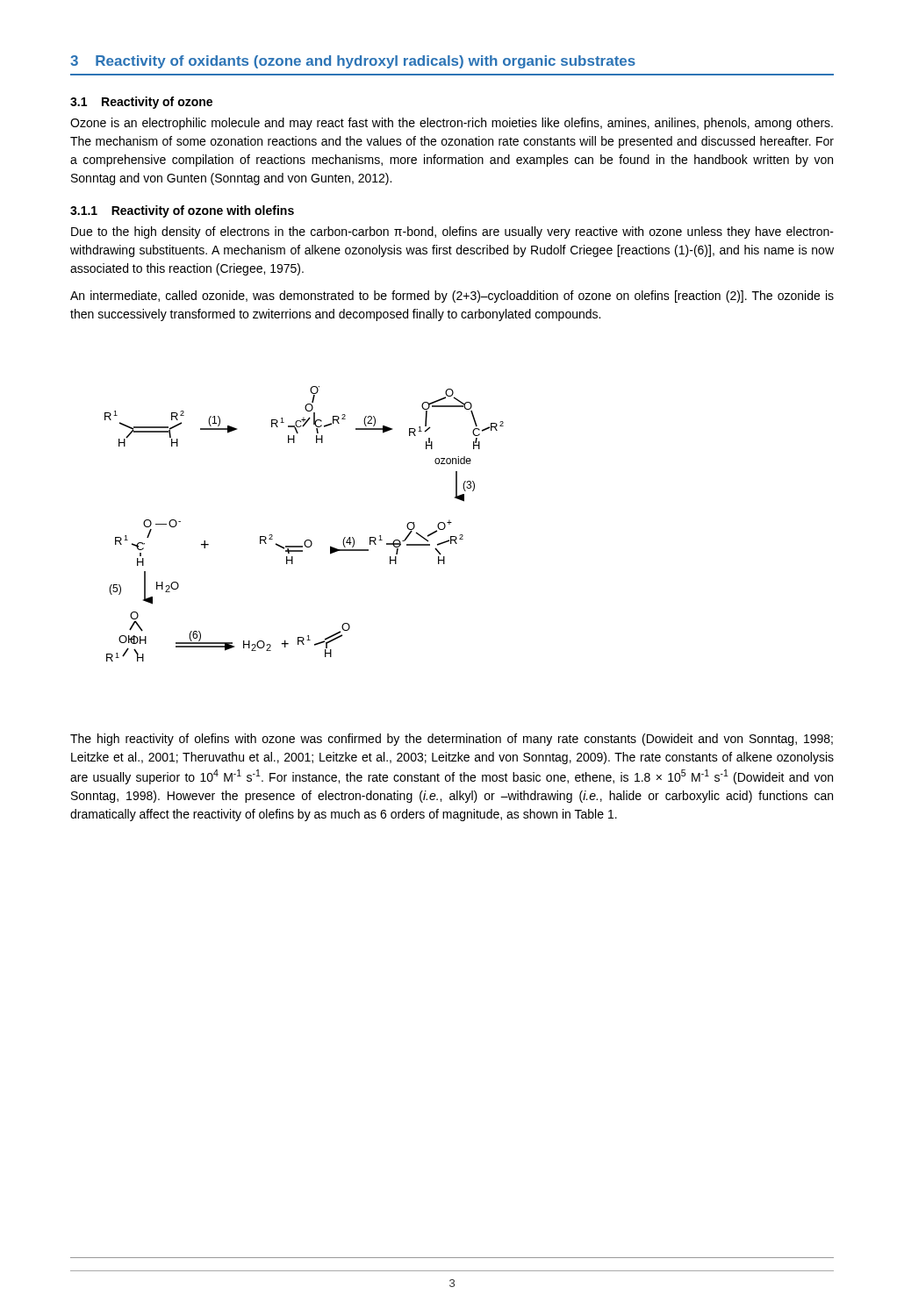Screen dimensions: 1316x904
Task: Find the schematic
Action: tap(452, 527)
